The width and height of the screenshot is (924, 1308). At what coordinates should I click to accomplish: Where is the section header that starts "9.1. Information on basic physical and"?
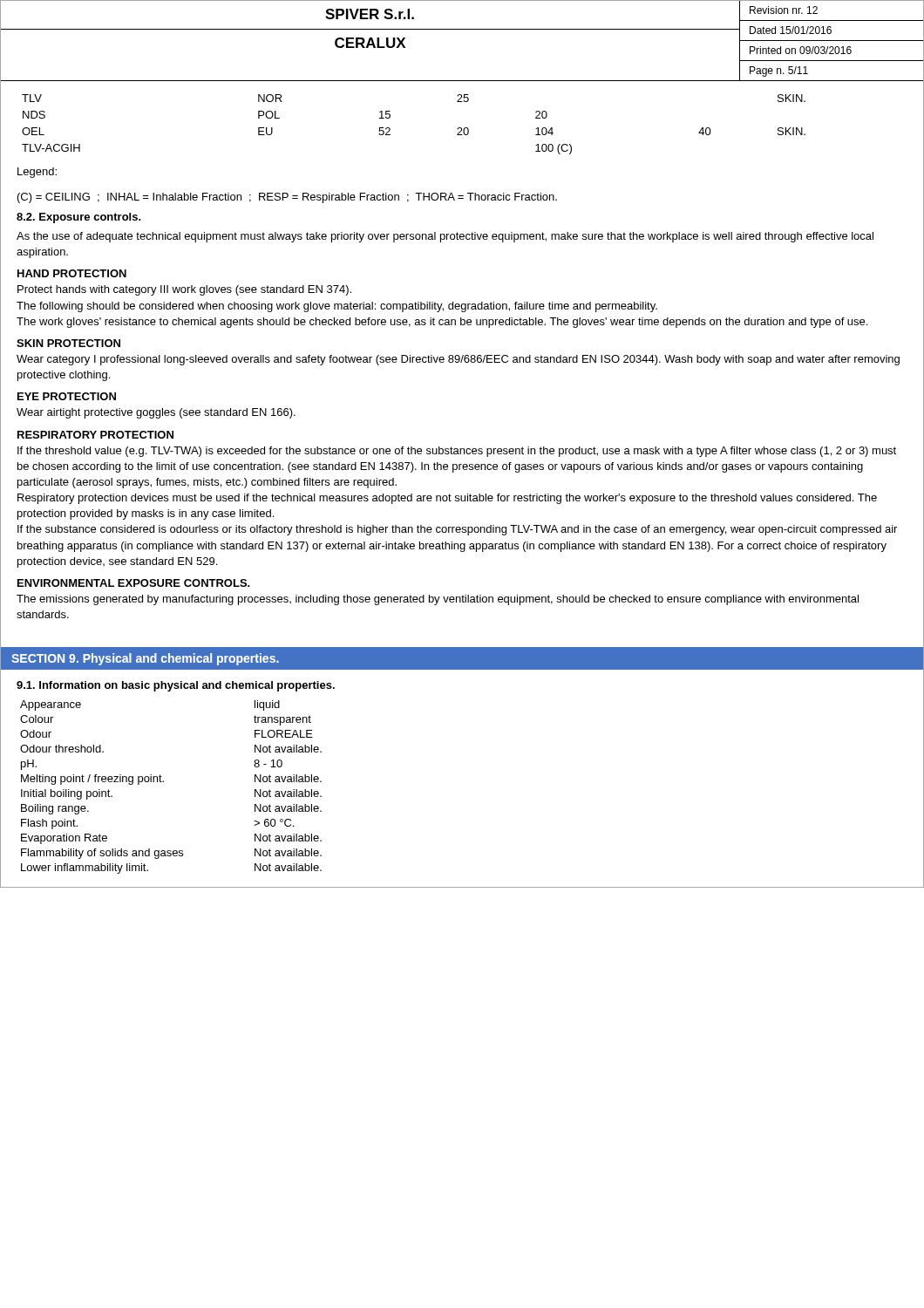pos(176,685)
